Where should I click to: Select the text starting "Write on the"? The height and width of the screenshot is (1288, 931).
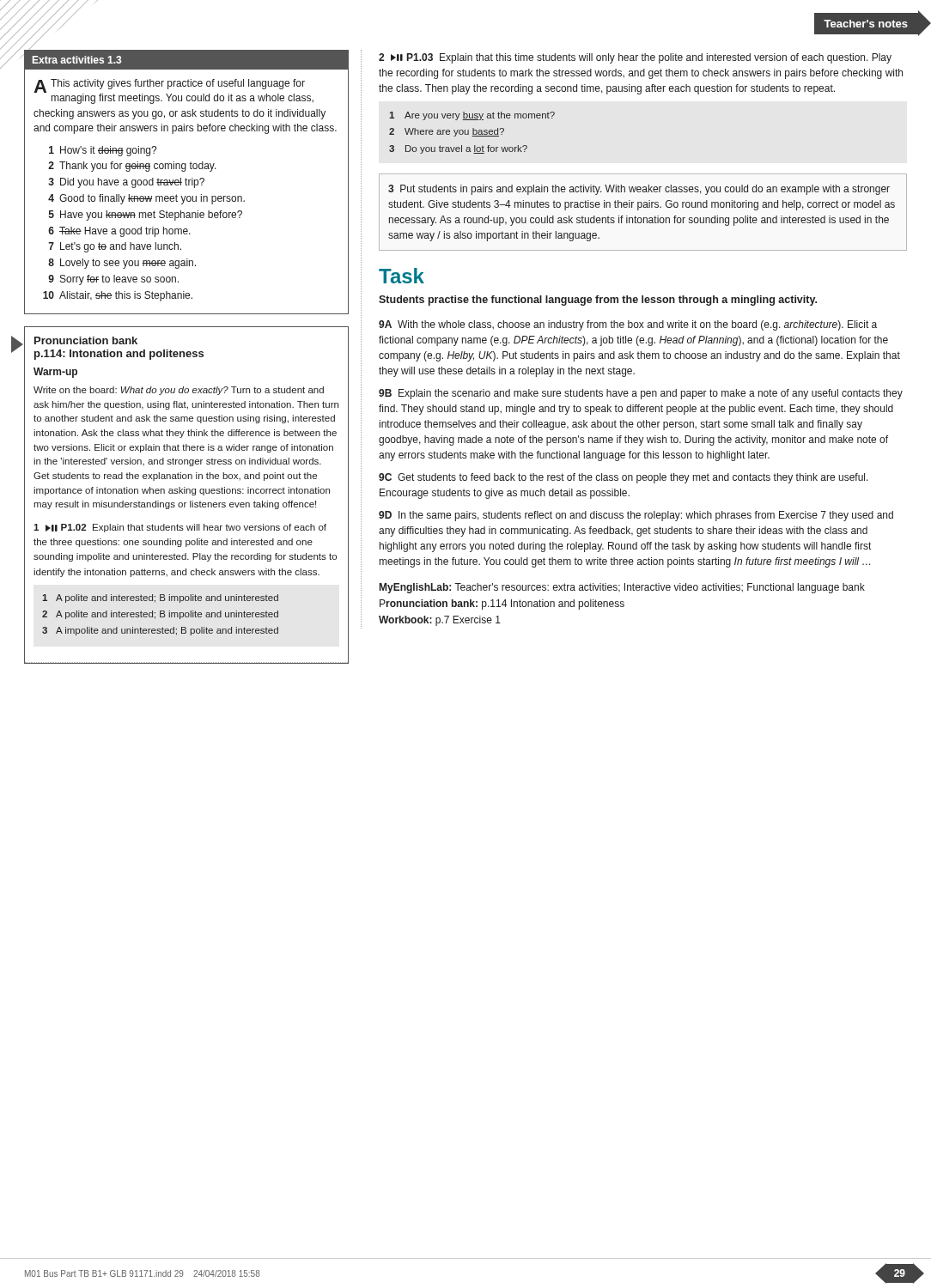point(186,447)
